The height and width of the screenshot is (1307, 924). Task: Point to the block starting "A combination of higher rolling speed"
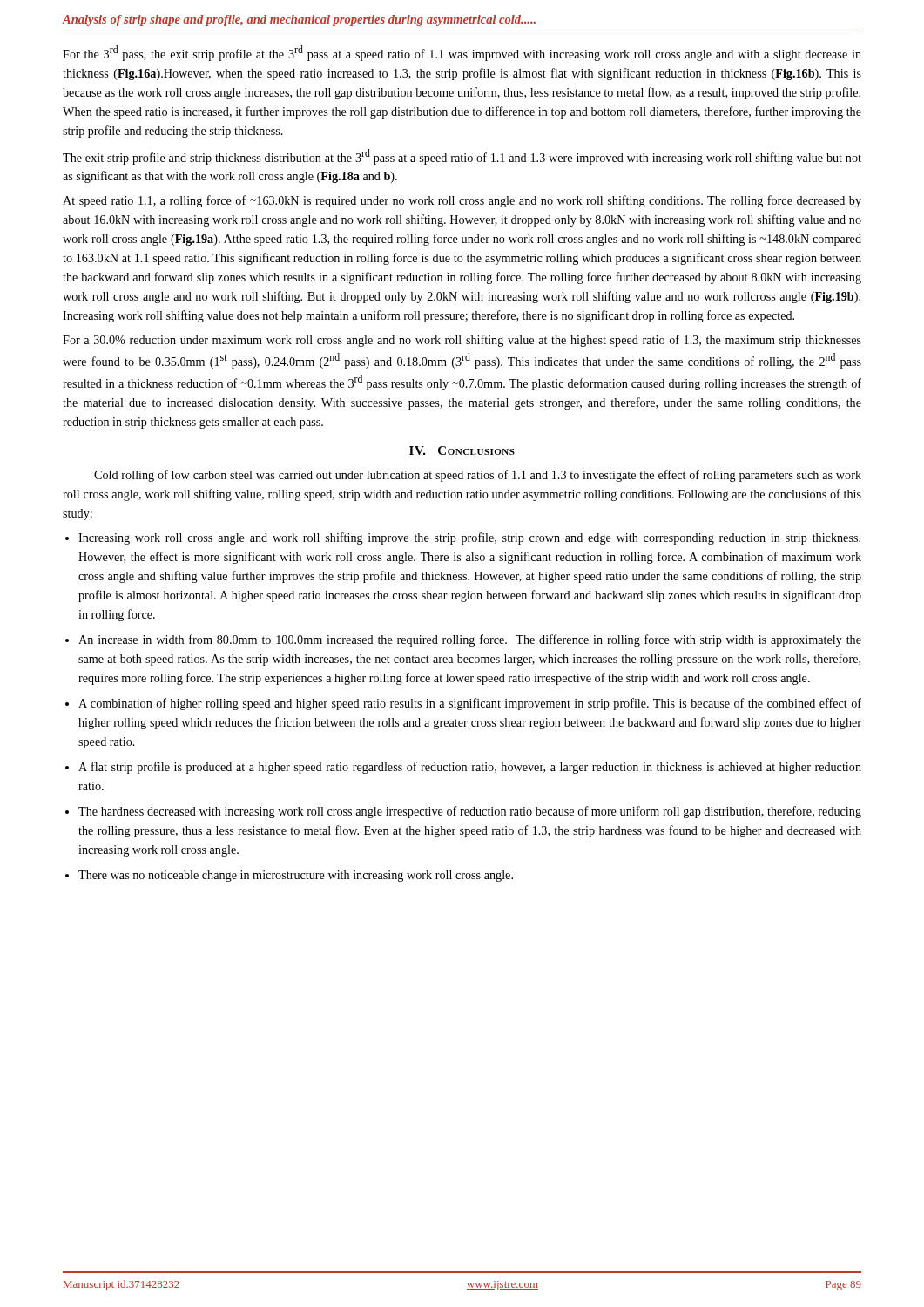[x=470, y=722]
